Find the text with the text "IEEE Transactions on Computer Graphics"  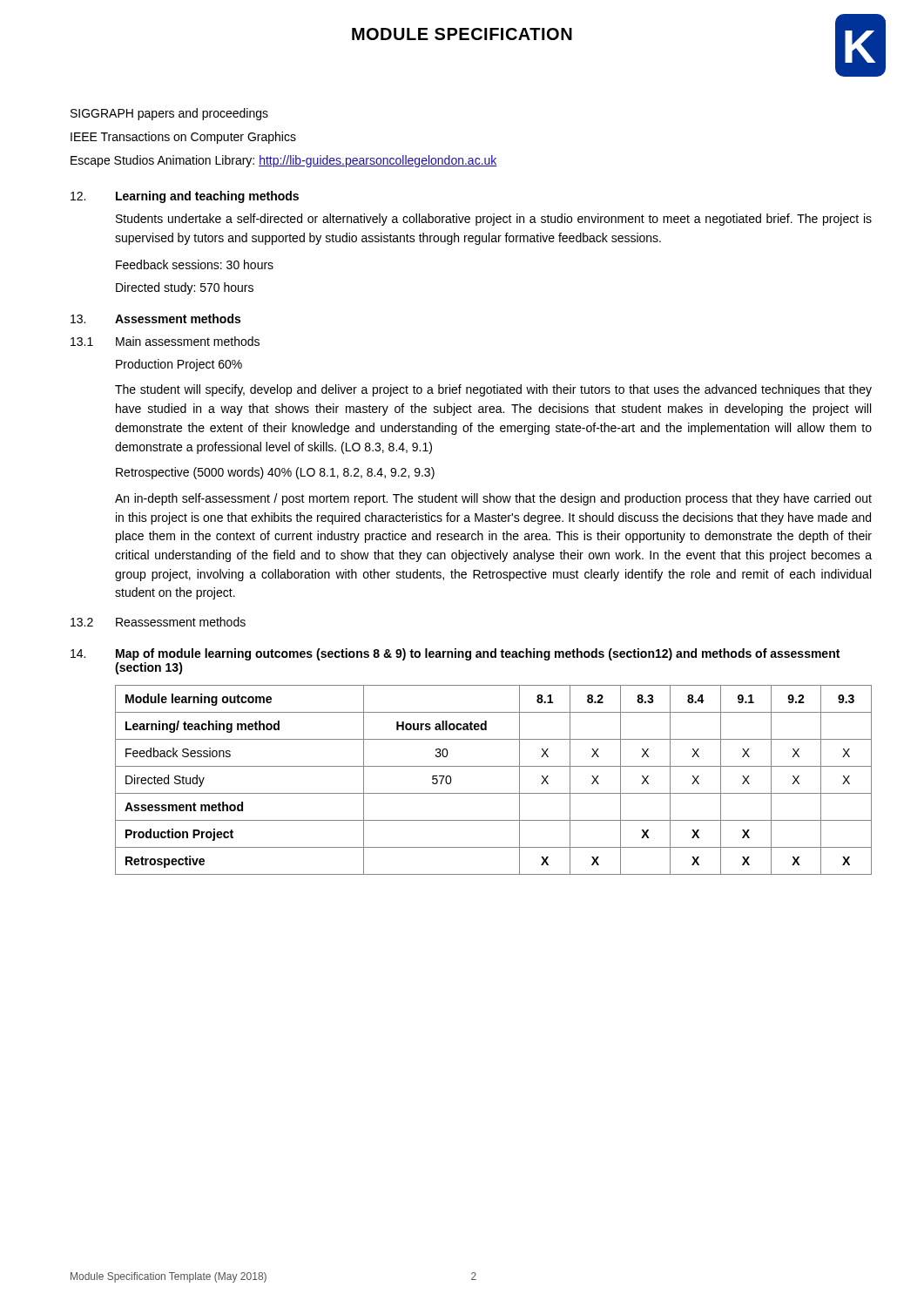click(183, 137)
